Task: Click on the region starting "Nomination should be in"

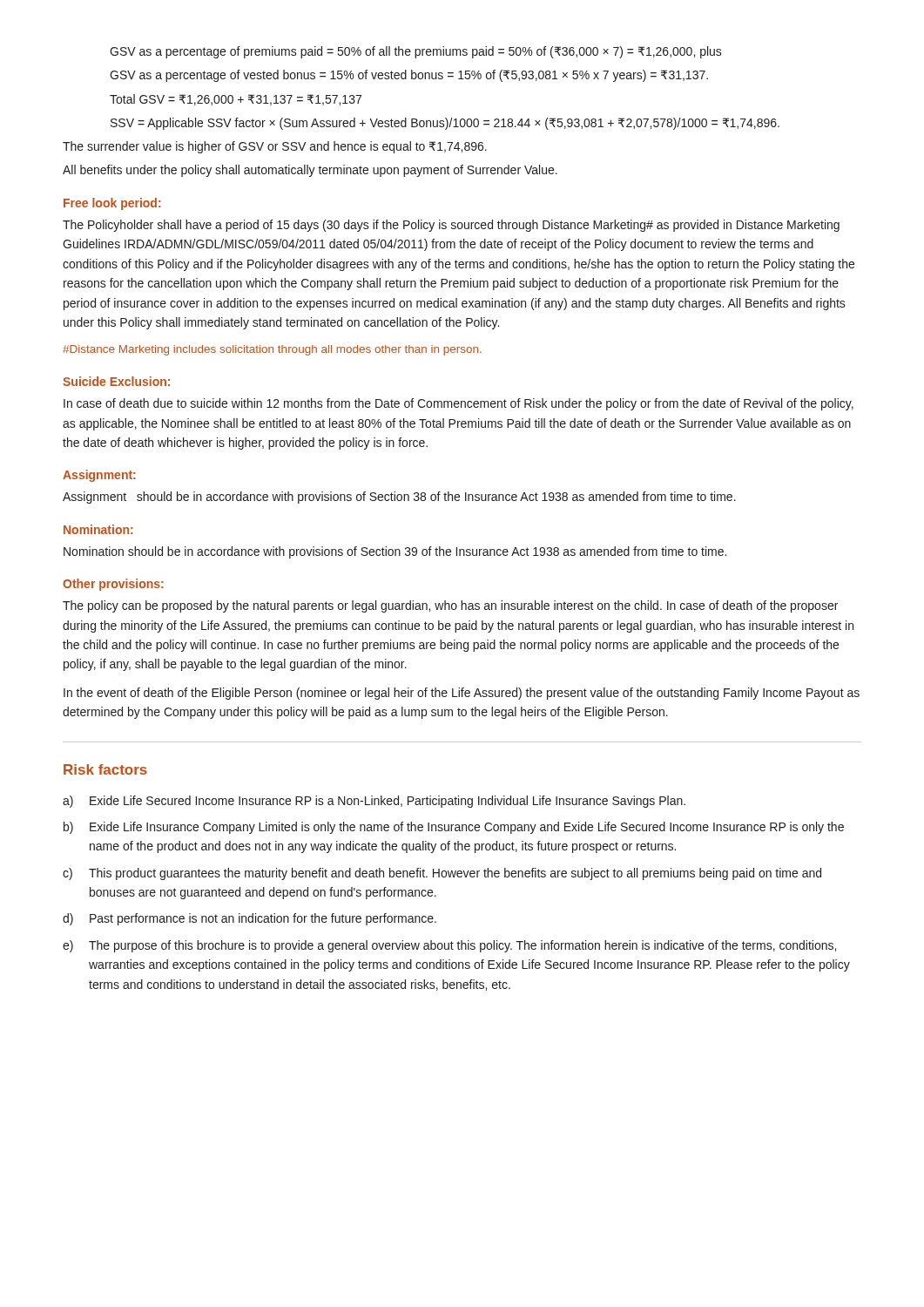Action: [x=395, y=551]
